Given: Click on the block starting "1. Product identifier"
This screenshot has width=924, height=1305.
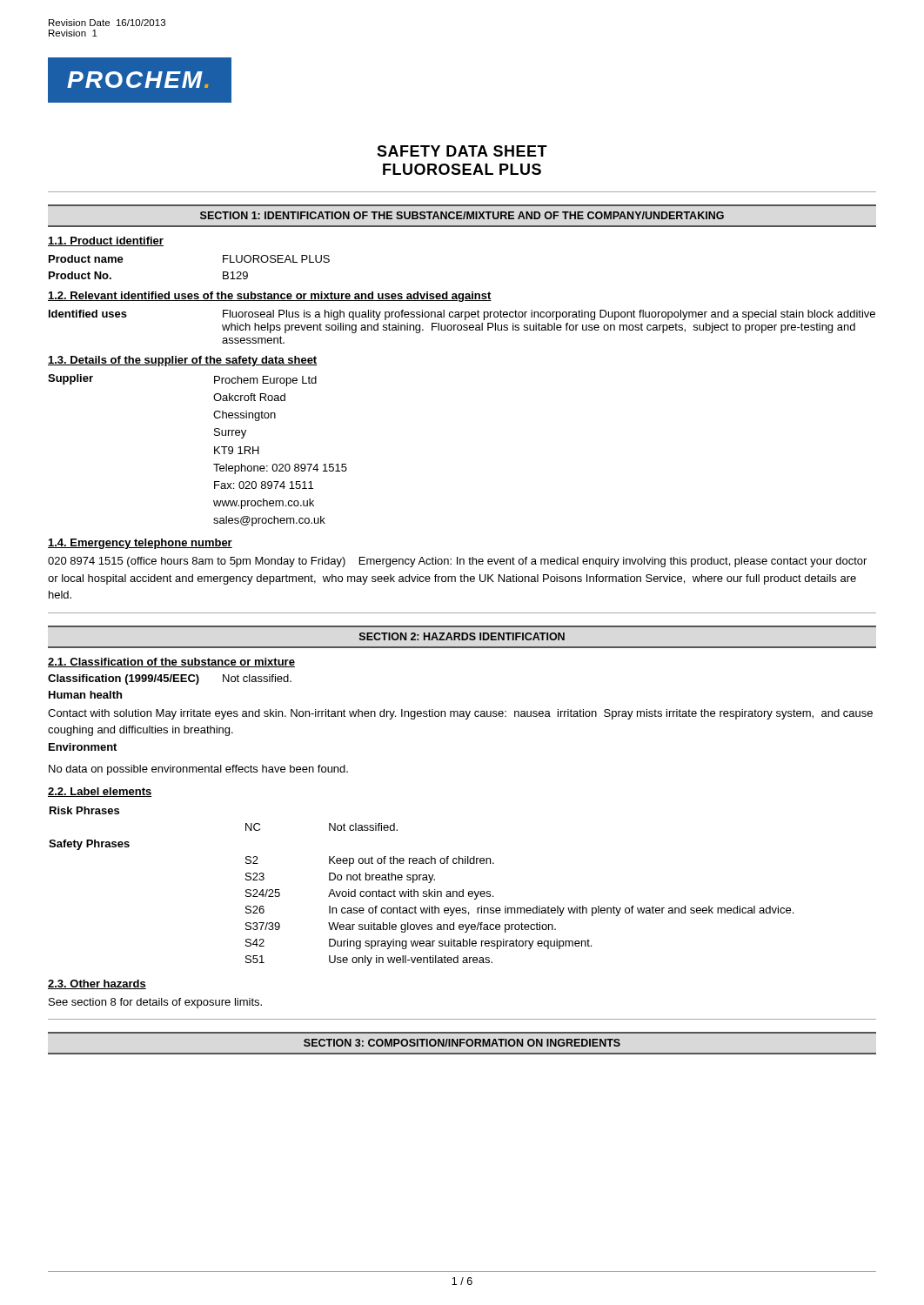Looking at the screenshot, I should [106, 241].
